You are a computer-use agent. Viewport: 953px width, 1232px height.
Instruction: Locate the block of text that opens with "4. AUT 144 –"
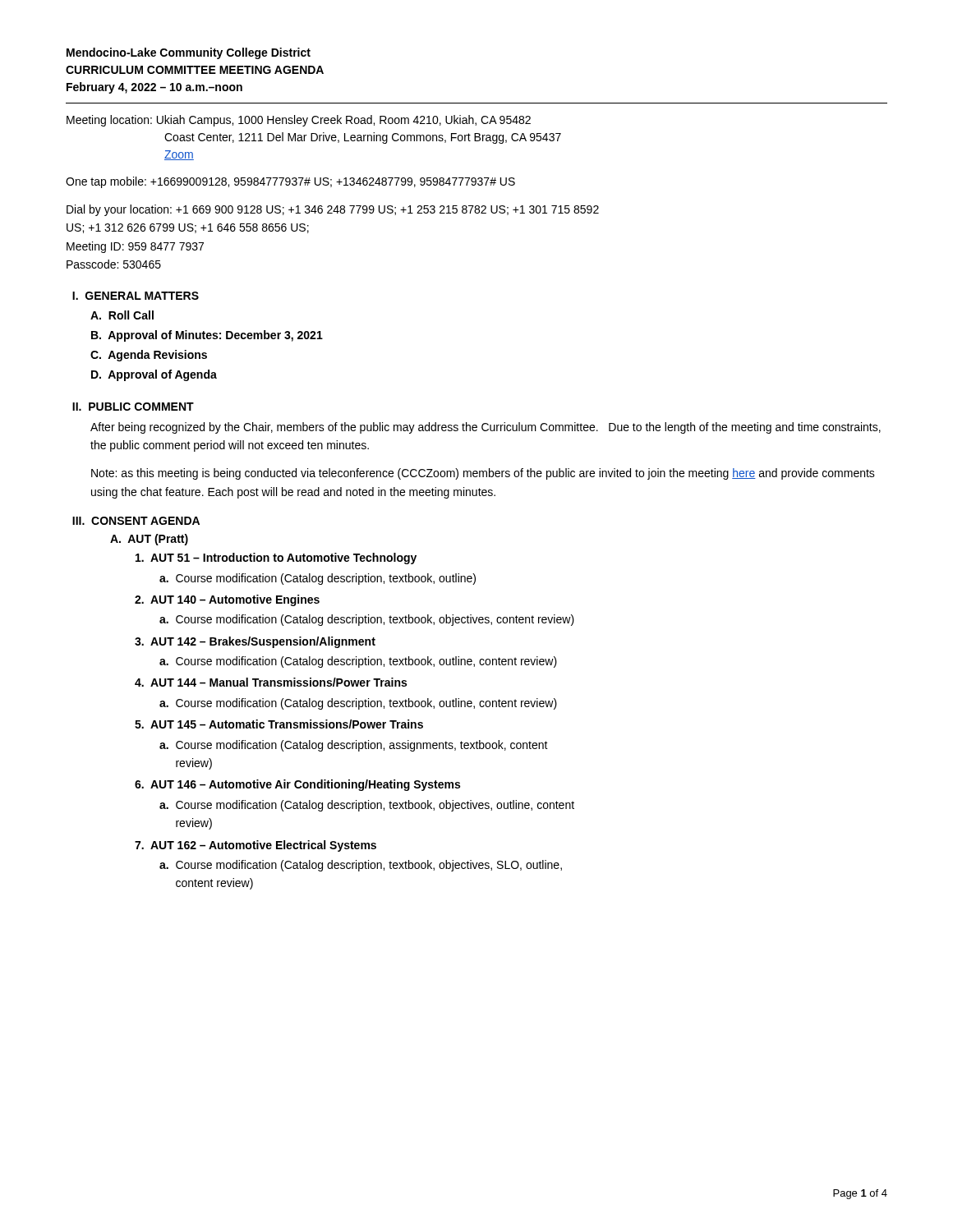click(271, 683)
